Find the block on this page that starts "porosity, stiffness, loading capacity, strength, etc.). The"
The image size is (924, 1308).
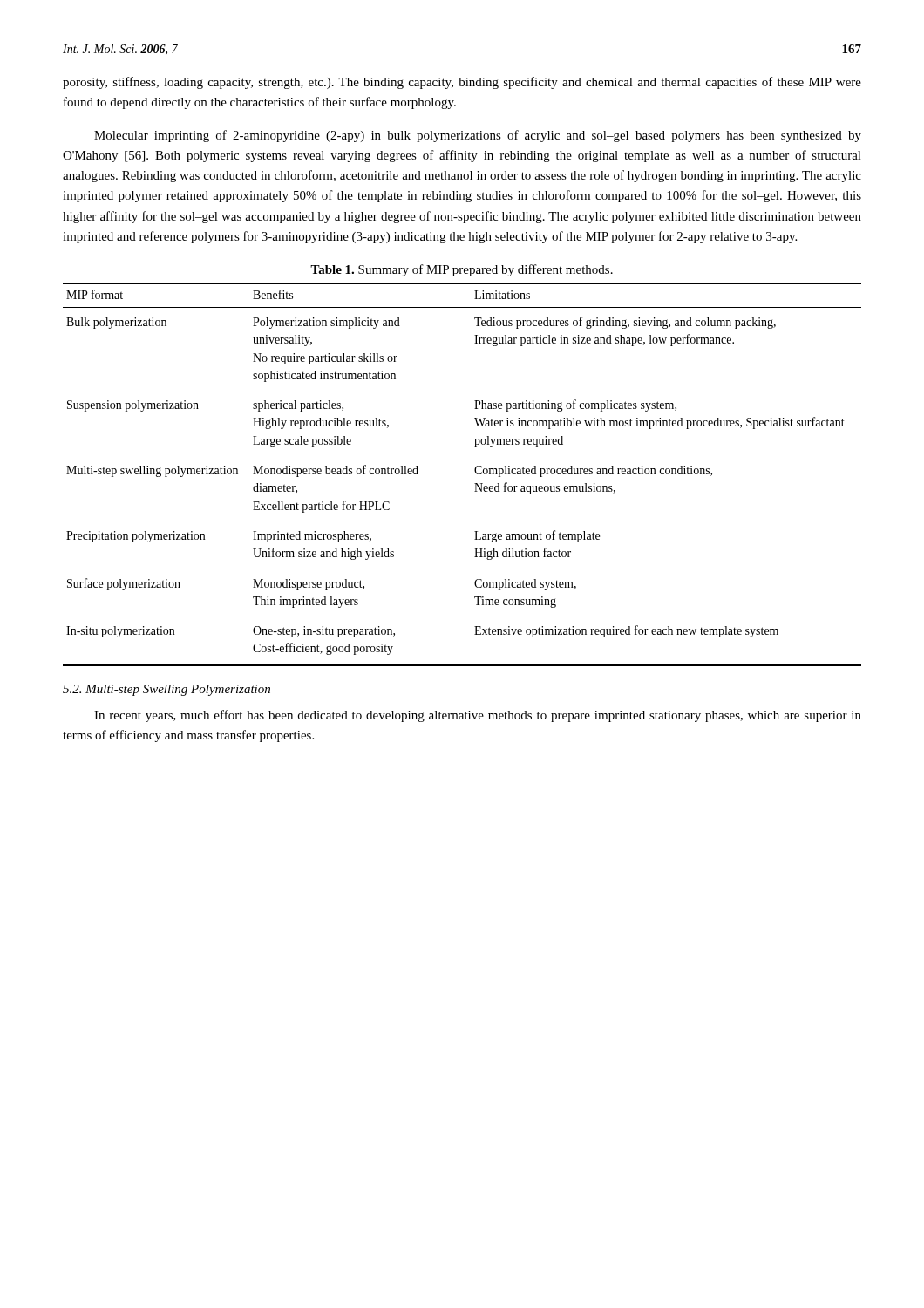pyautogui.click(x=462, y=93)
